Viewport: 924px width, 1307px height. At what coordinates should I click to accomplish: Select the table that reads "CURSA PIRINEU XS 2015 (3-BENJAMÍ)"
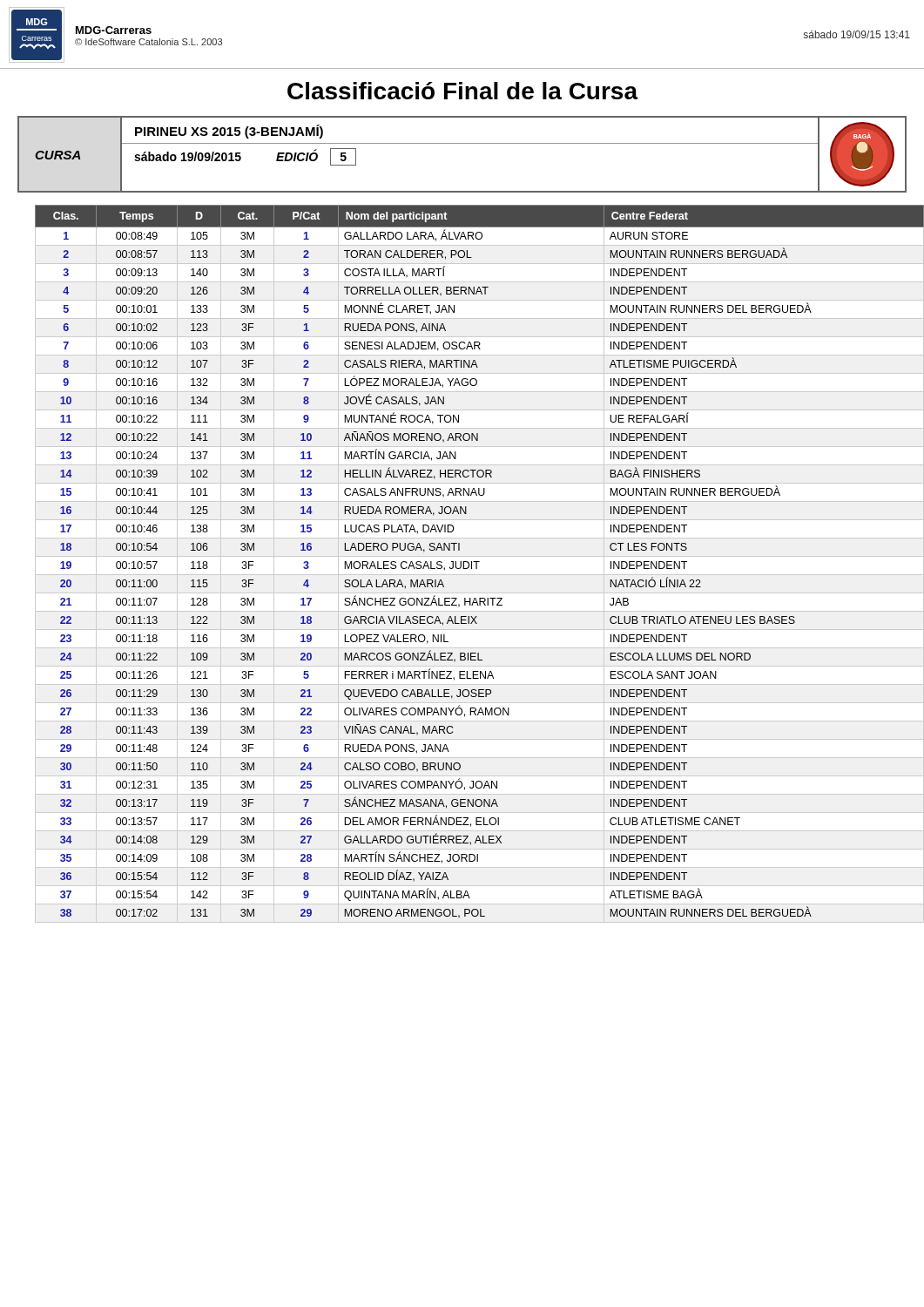[462, 154]
